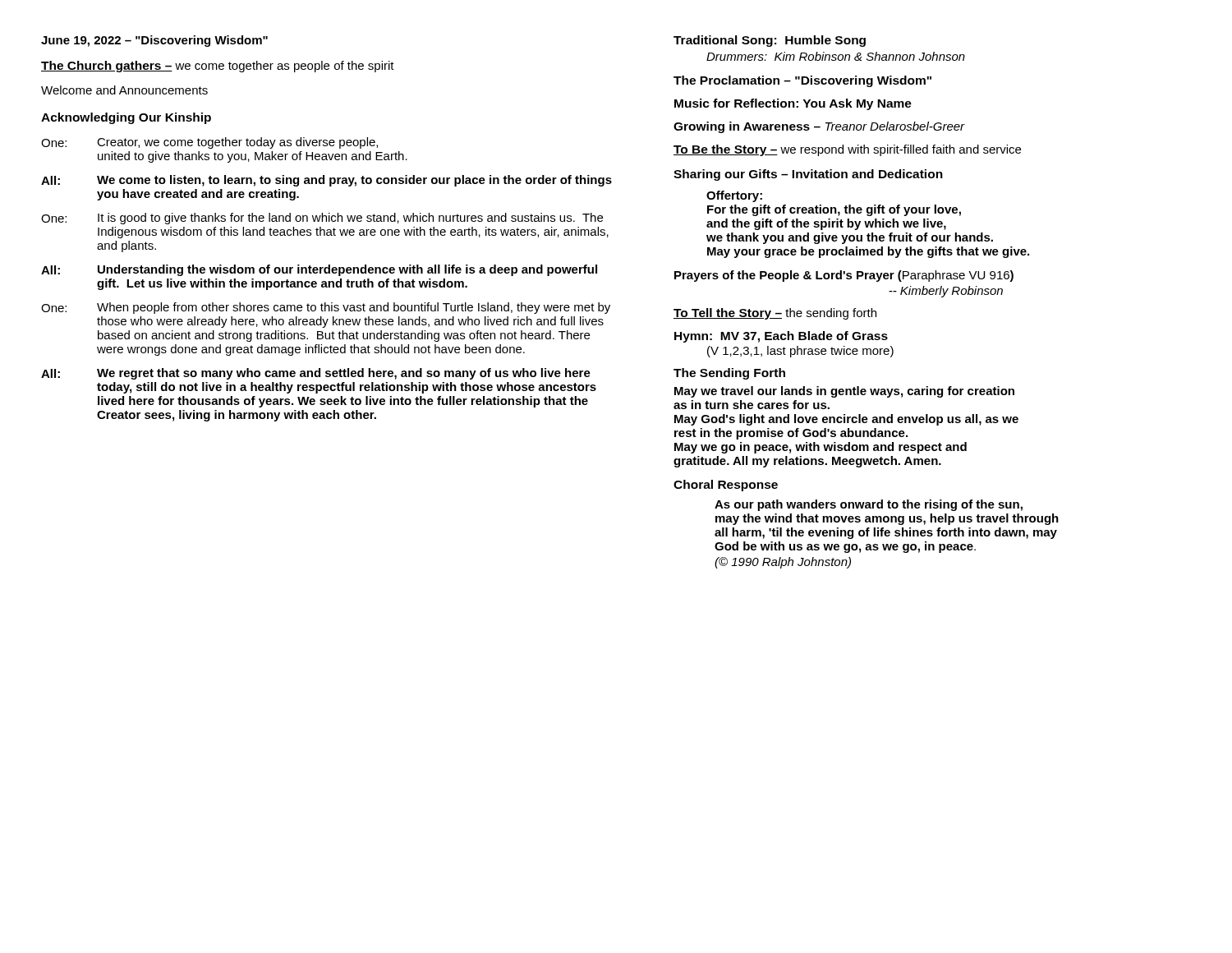Click on the section header with the text "Acknowledging Our Kinship"
1232x953 pixels.
[x=126, y=117]
